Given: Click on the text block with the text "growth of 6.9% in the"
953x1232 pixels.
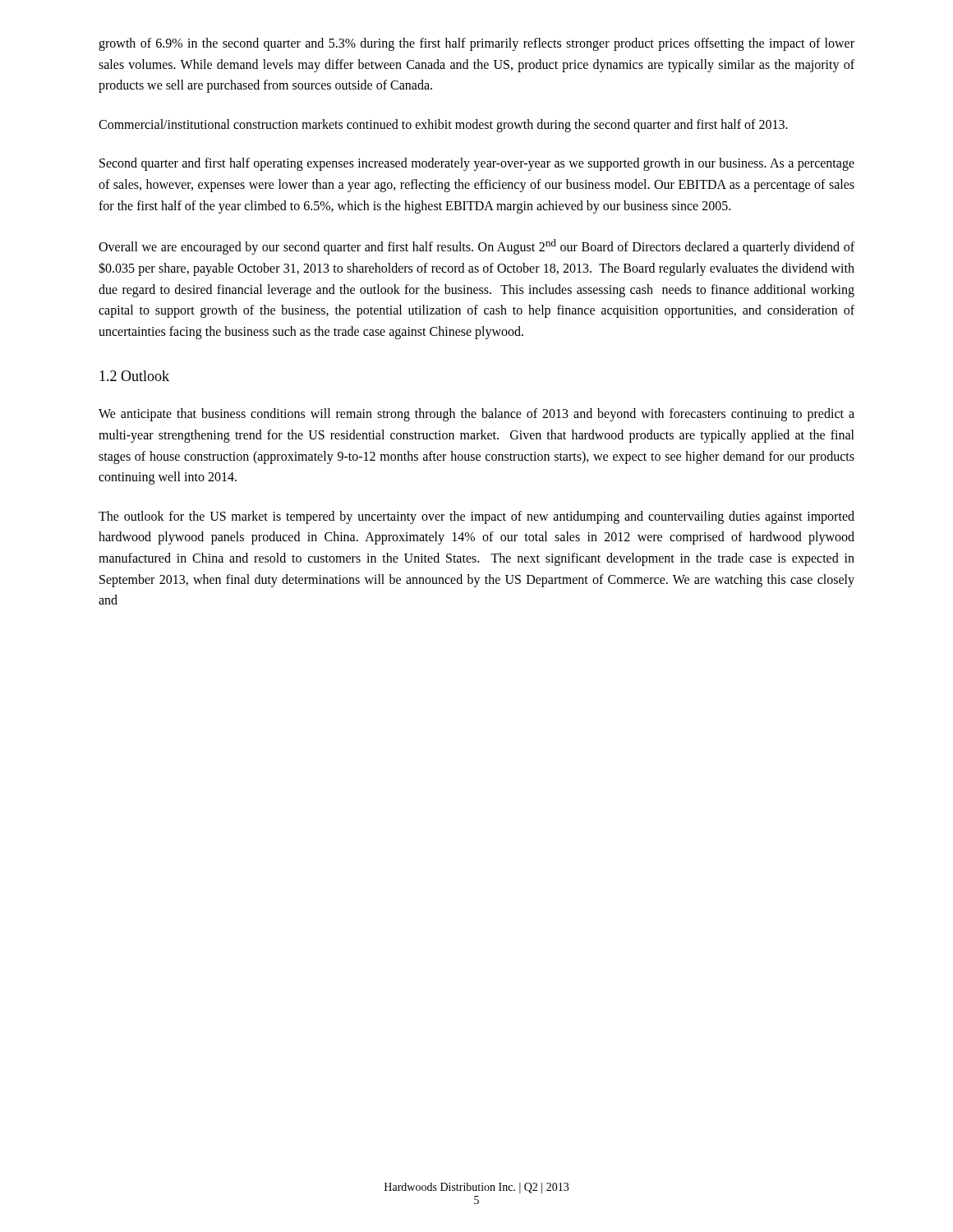Looking at the screenshot, I should pyautogui.click(x=476, y=64).
